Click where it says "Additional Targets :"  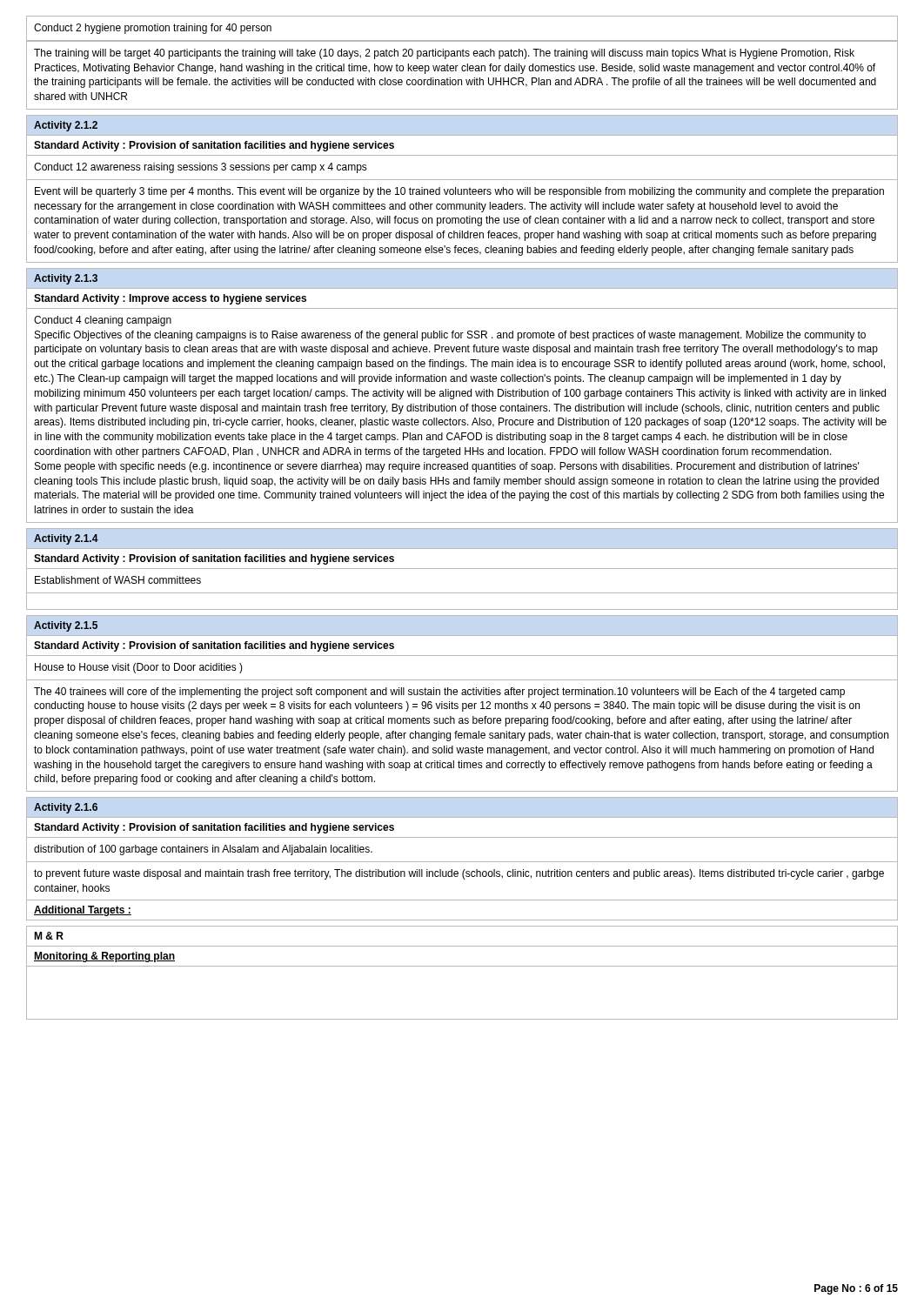[83, 910]
